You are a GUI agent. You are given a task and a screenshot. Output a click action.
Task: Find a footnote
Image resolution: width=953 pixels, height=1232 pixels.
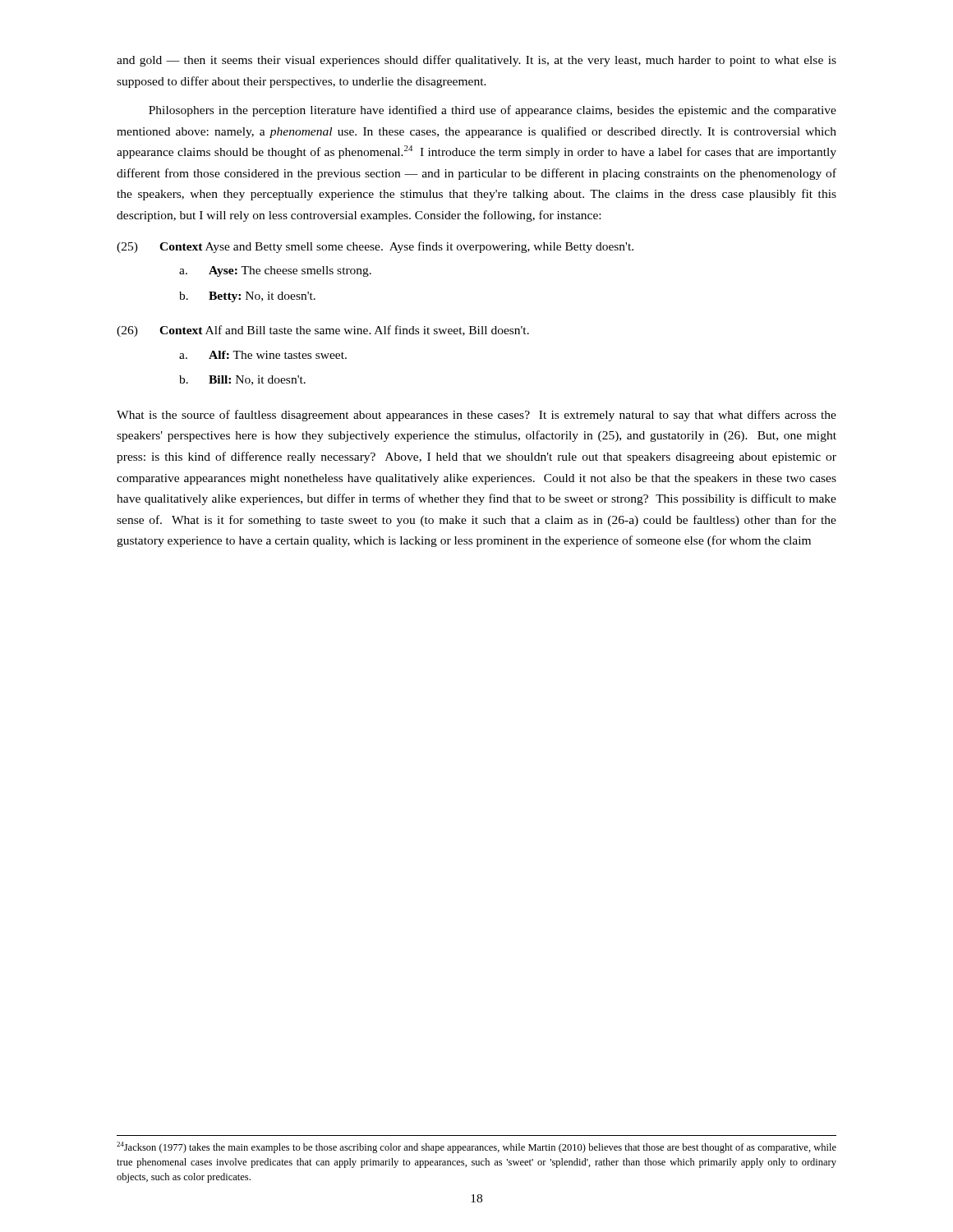[476, 1162]
